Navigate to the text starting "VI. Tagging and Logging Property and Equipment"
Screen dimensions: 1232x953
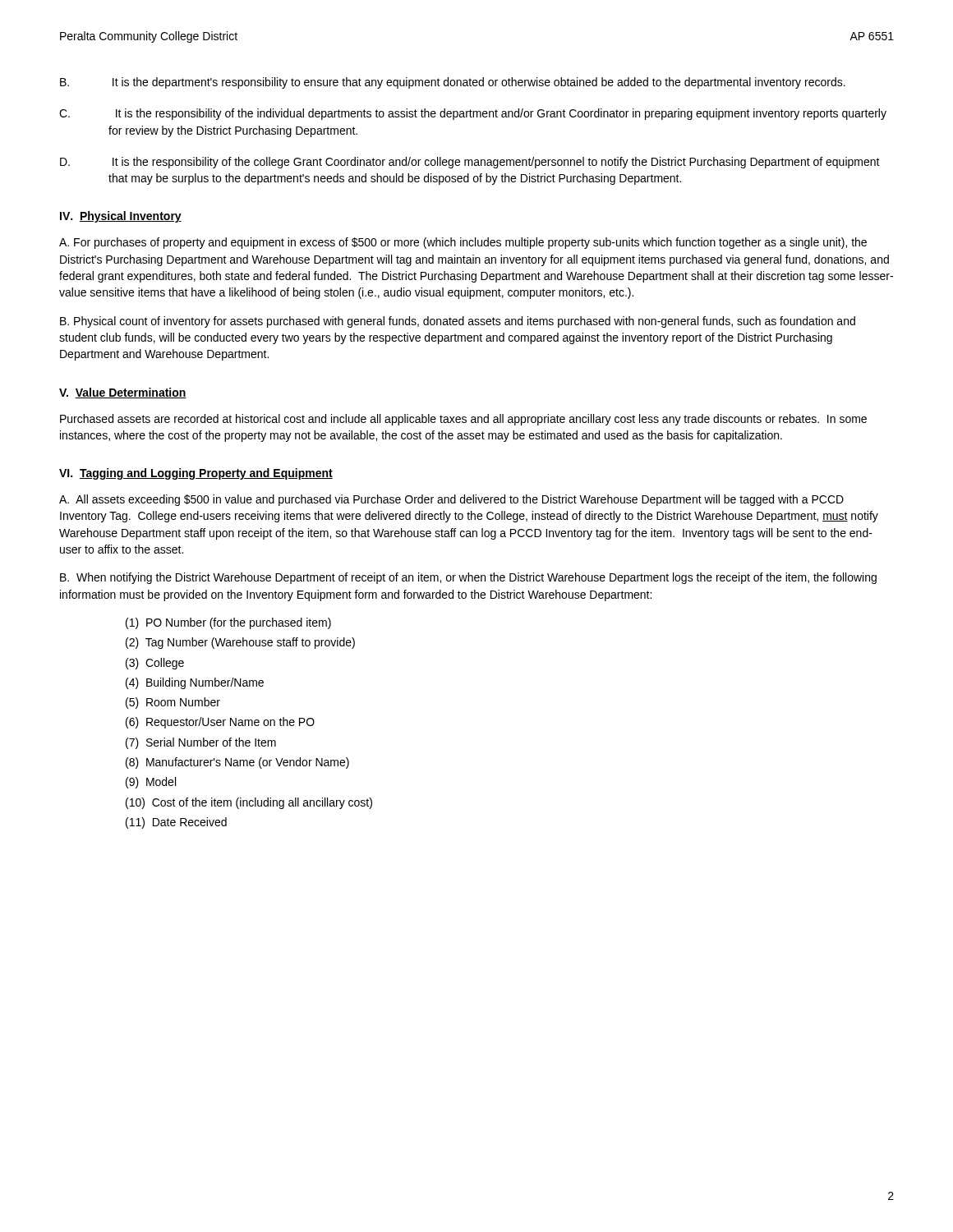[x=196, y=473]
